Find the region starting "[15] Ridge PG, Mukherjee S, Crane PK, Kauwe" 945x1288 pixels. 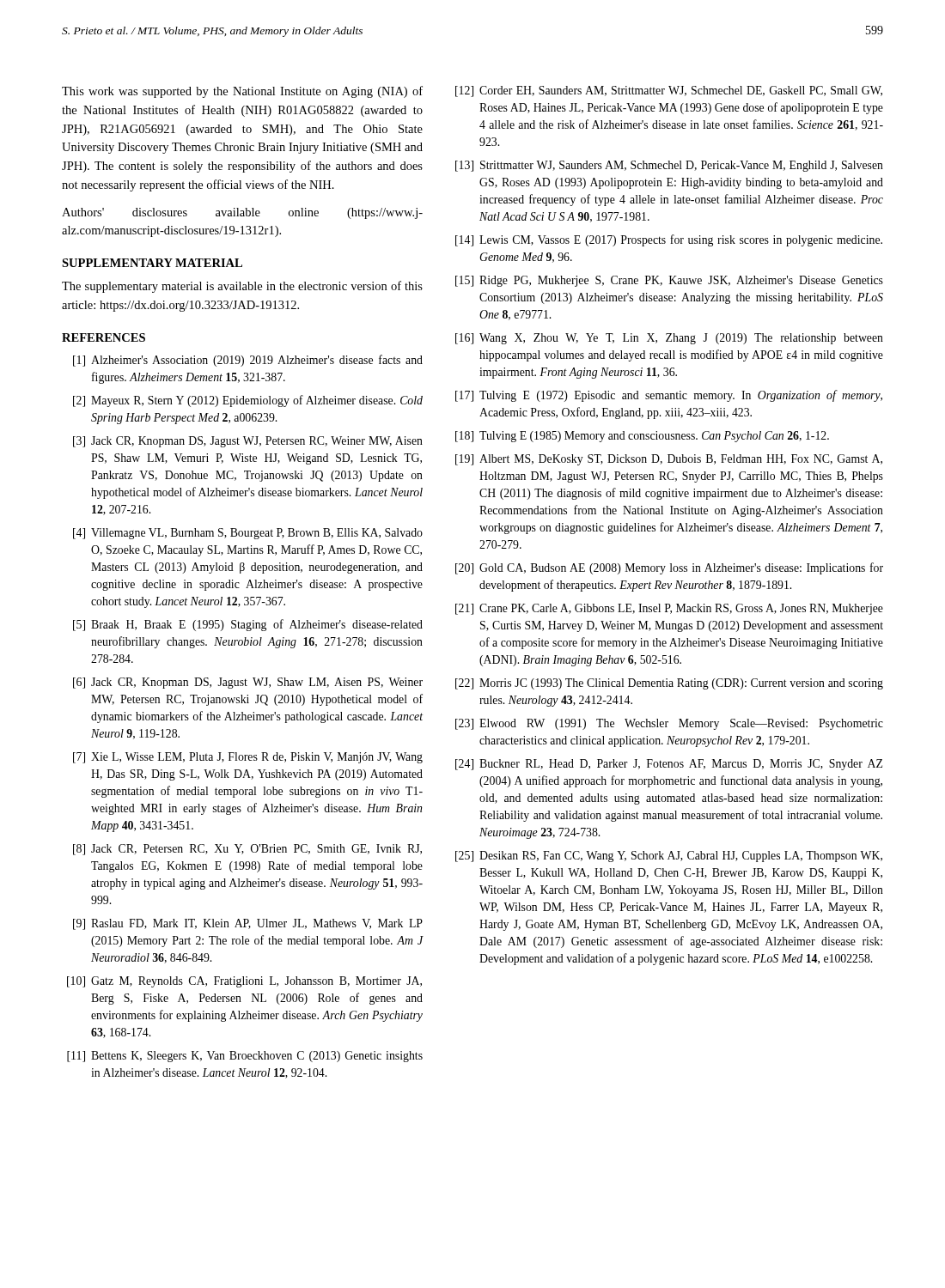click(x=667, y=298)
